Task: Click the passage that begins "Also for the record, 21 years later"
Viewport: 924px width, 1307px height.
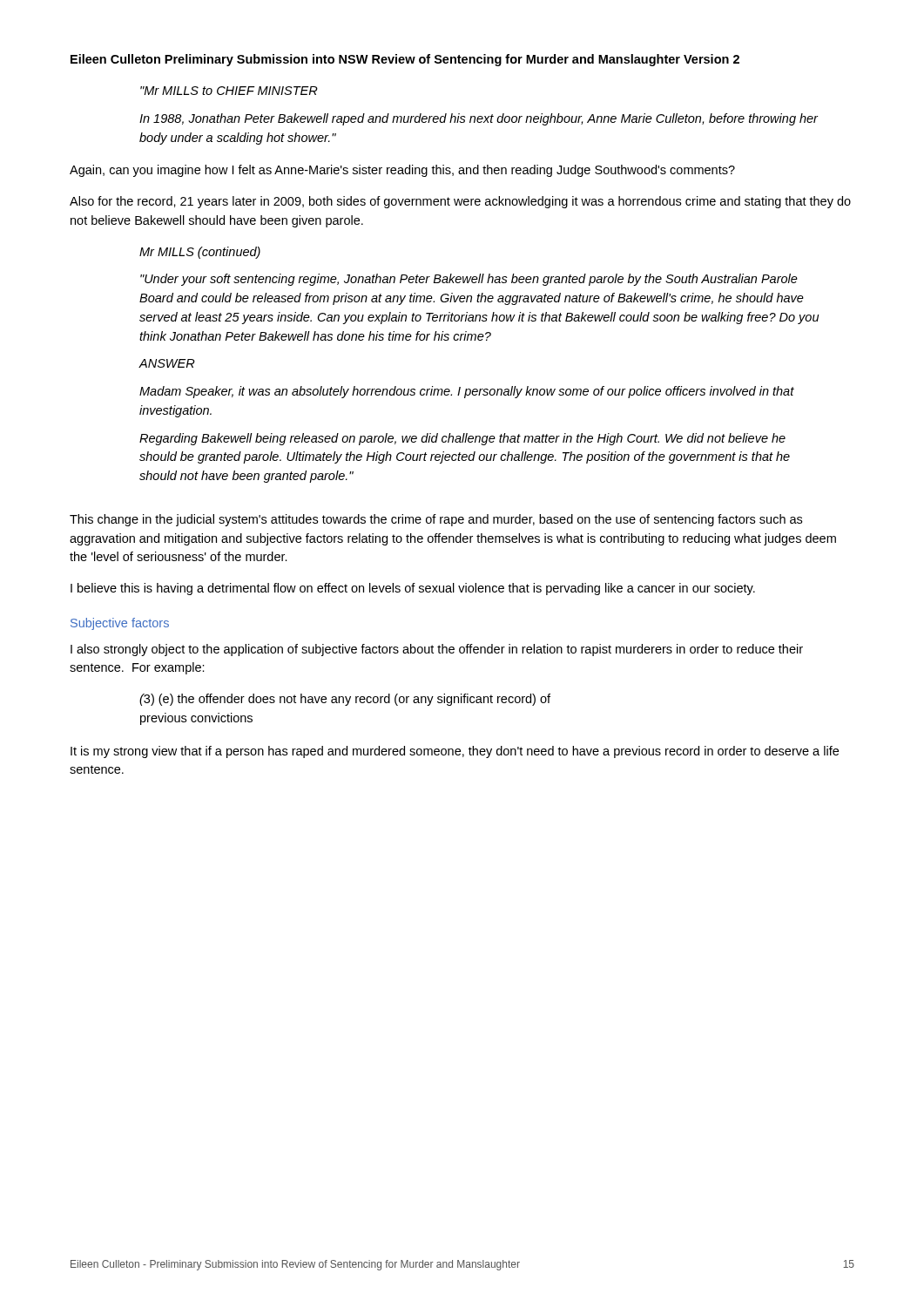Action: pos(462,211)
